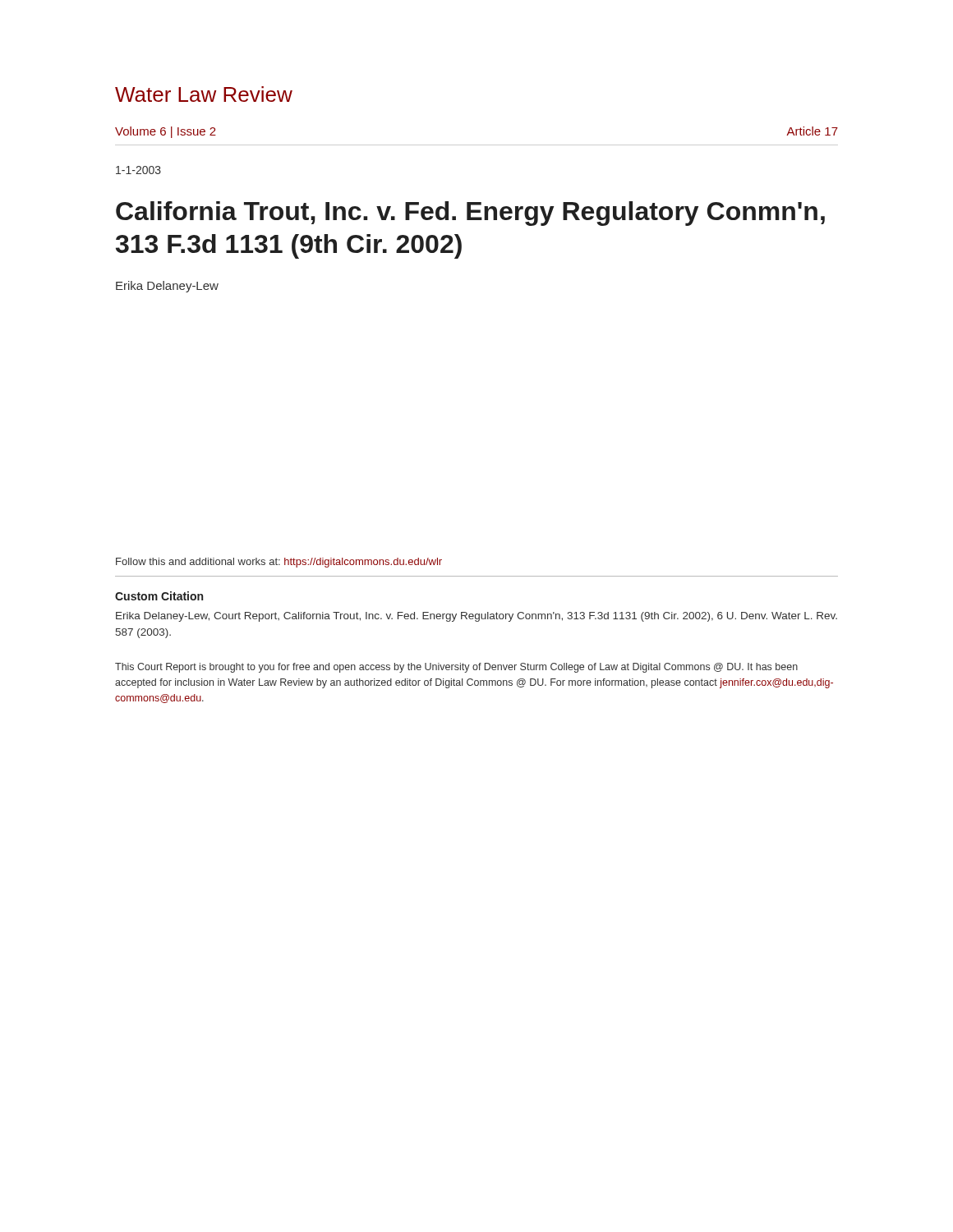The width and height of the screenshot is (953, 1232).
Task: Select the section header containing "California Trout, Inc. v. Fed. Energy Regulatory"
Action: pos(471,227)
